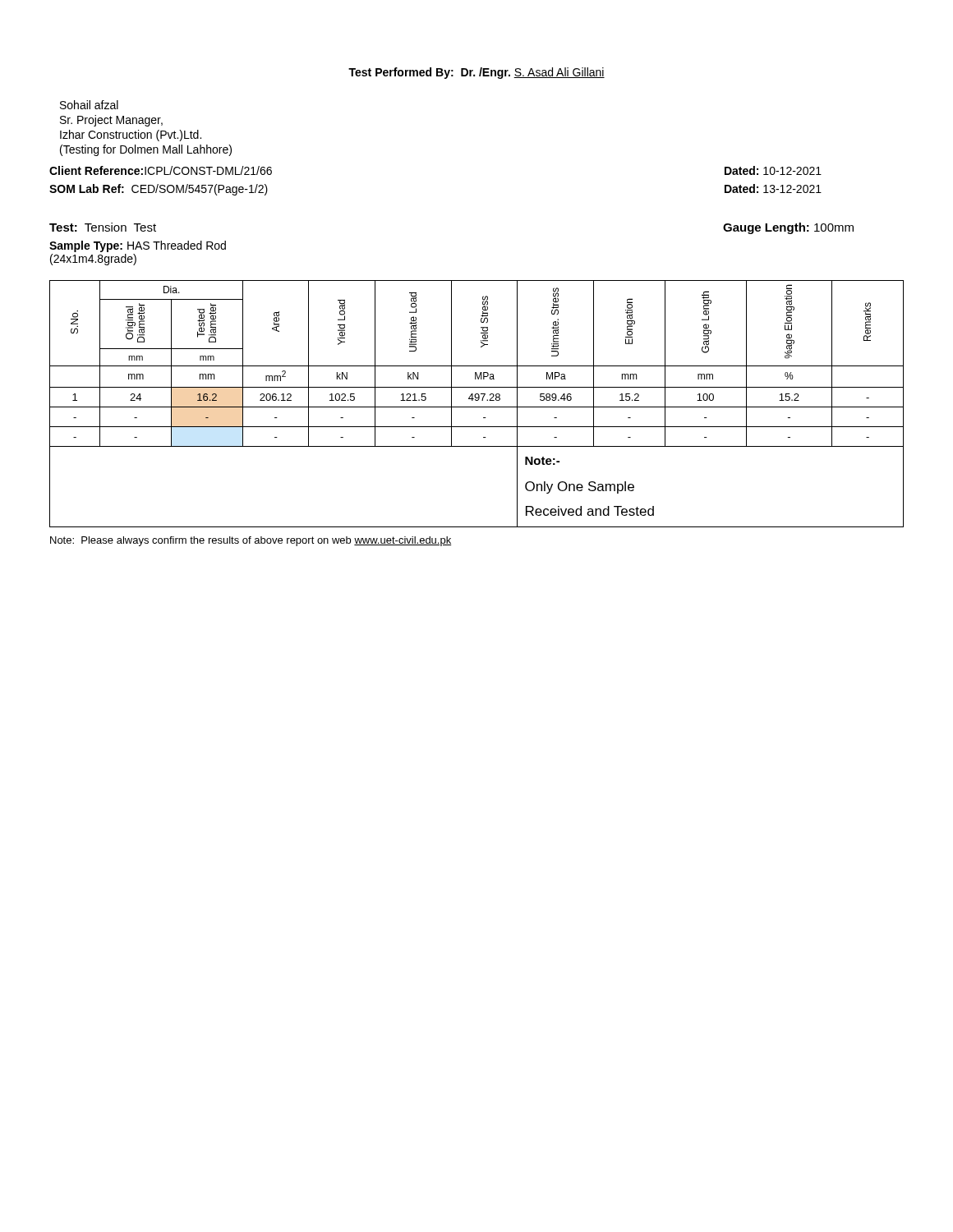Find "(Testing for Dolmen Mall Lahhore)" on this page
This screenshot has width=953, height=1232.
pyautogui.click(x=146, y=150)
